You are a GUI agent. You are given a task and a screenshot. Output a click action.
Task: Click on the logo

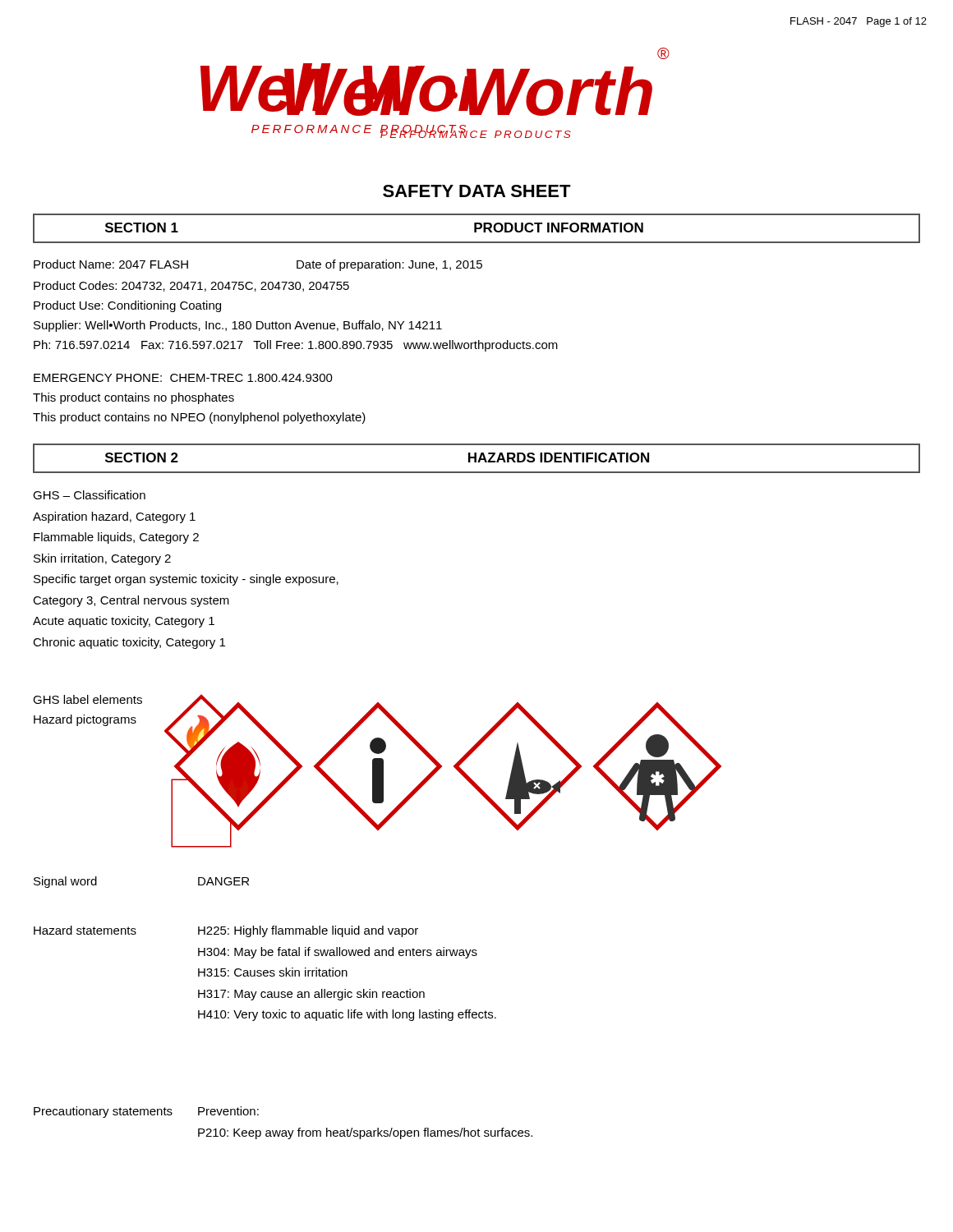476,96
